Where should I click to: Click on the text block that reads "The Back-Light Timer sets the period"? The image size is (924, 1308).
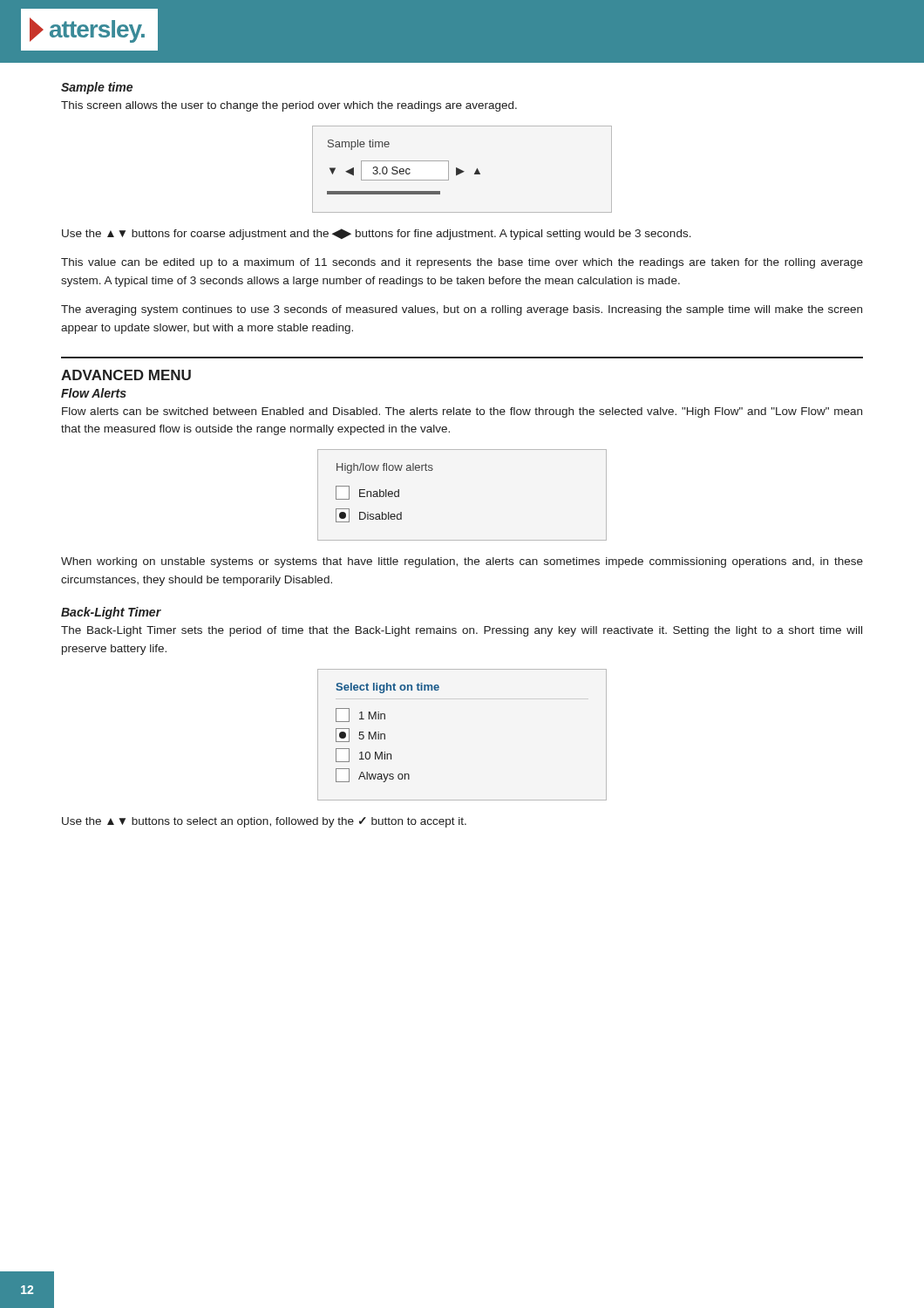pyautogui.click(x=462, y=639)
